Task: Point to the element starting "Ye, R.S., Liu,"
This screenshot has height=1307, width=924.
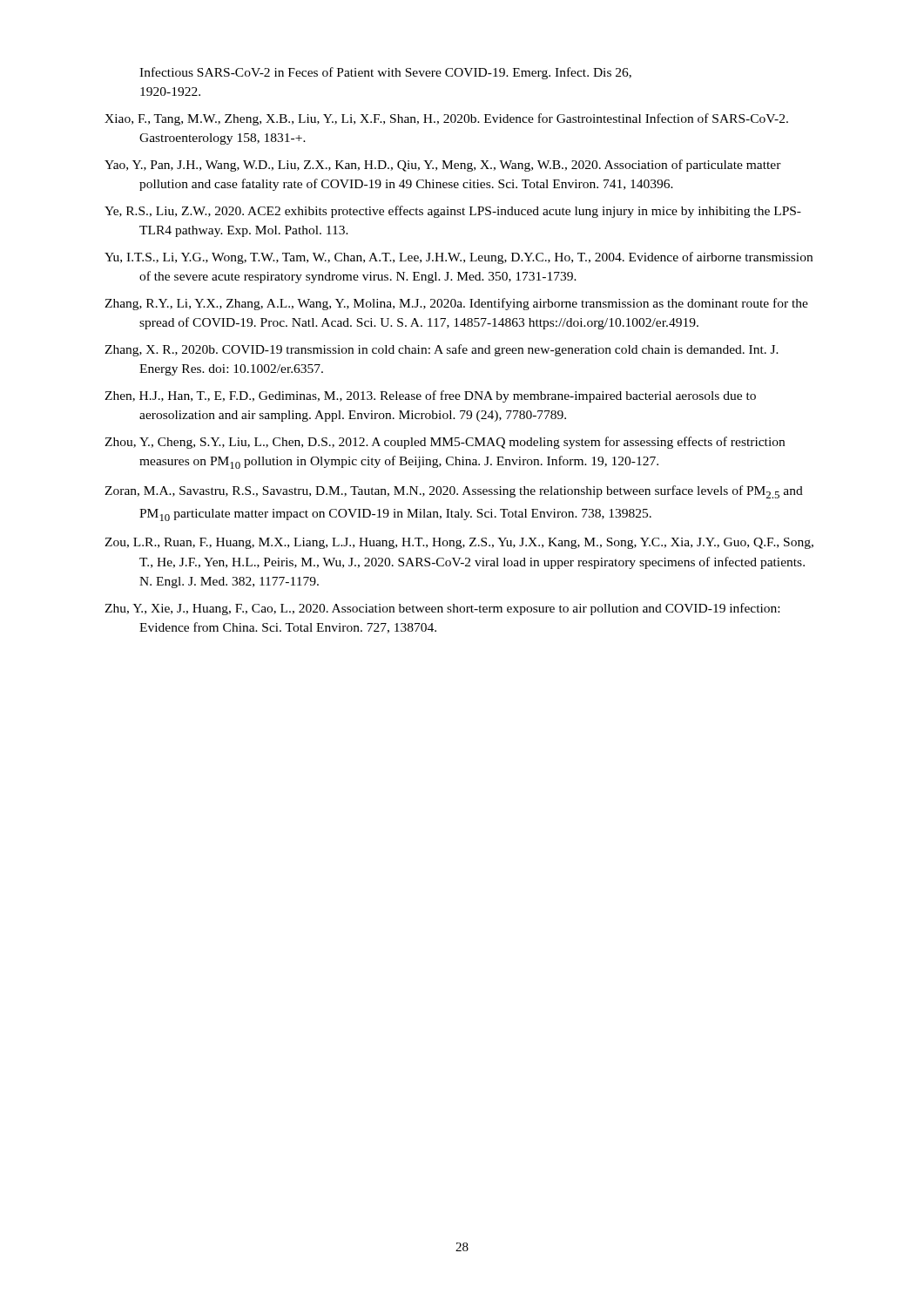Action: point(453,220)
